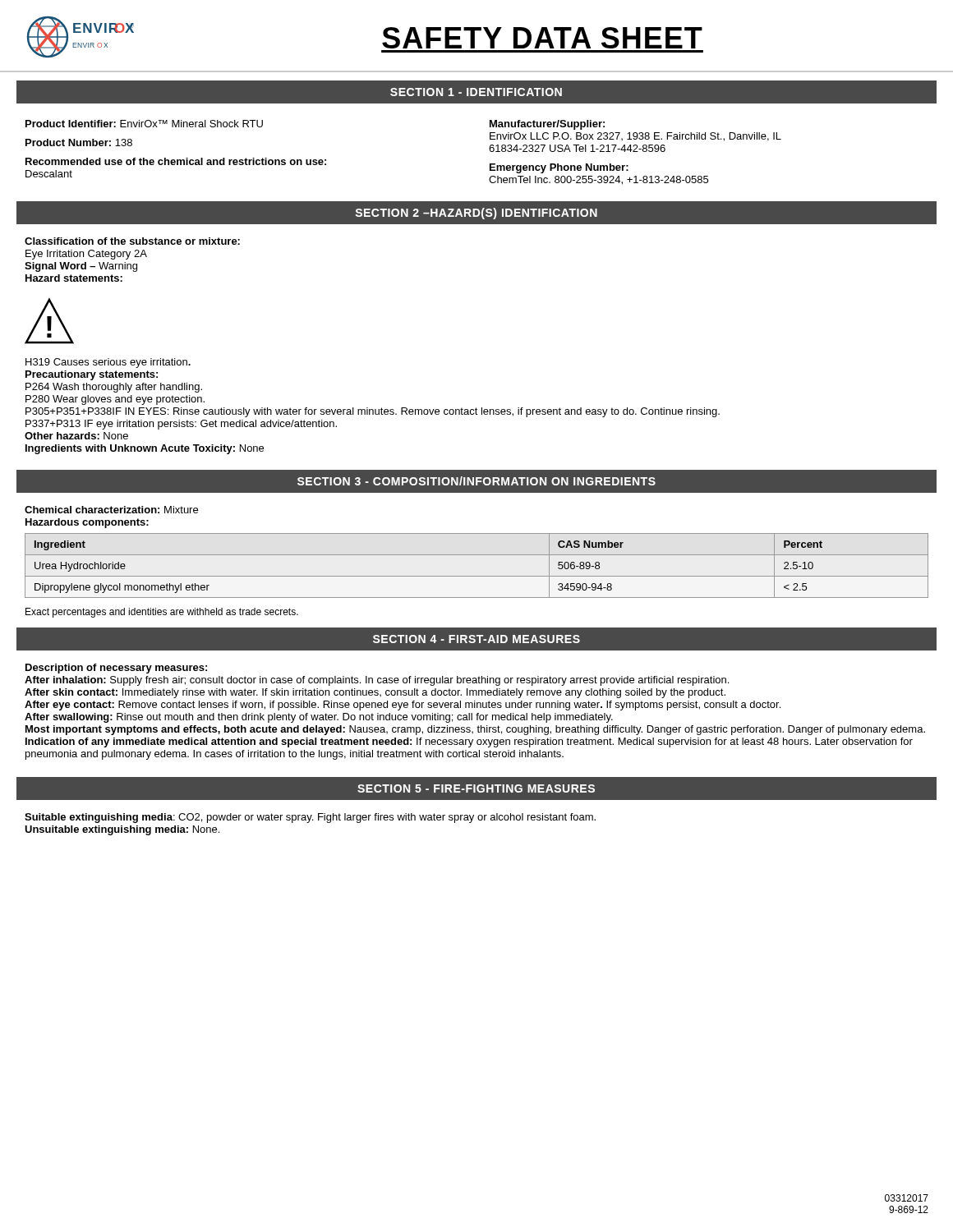The height and width of the screenshot is (1232, 953).
Task: Locate the footnote that says "Exact percentages and identities are withheld as"
Action: click(x=162, y=612)
